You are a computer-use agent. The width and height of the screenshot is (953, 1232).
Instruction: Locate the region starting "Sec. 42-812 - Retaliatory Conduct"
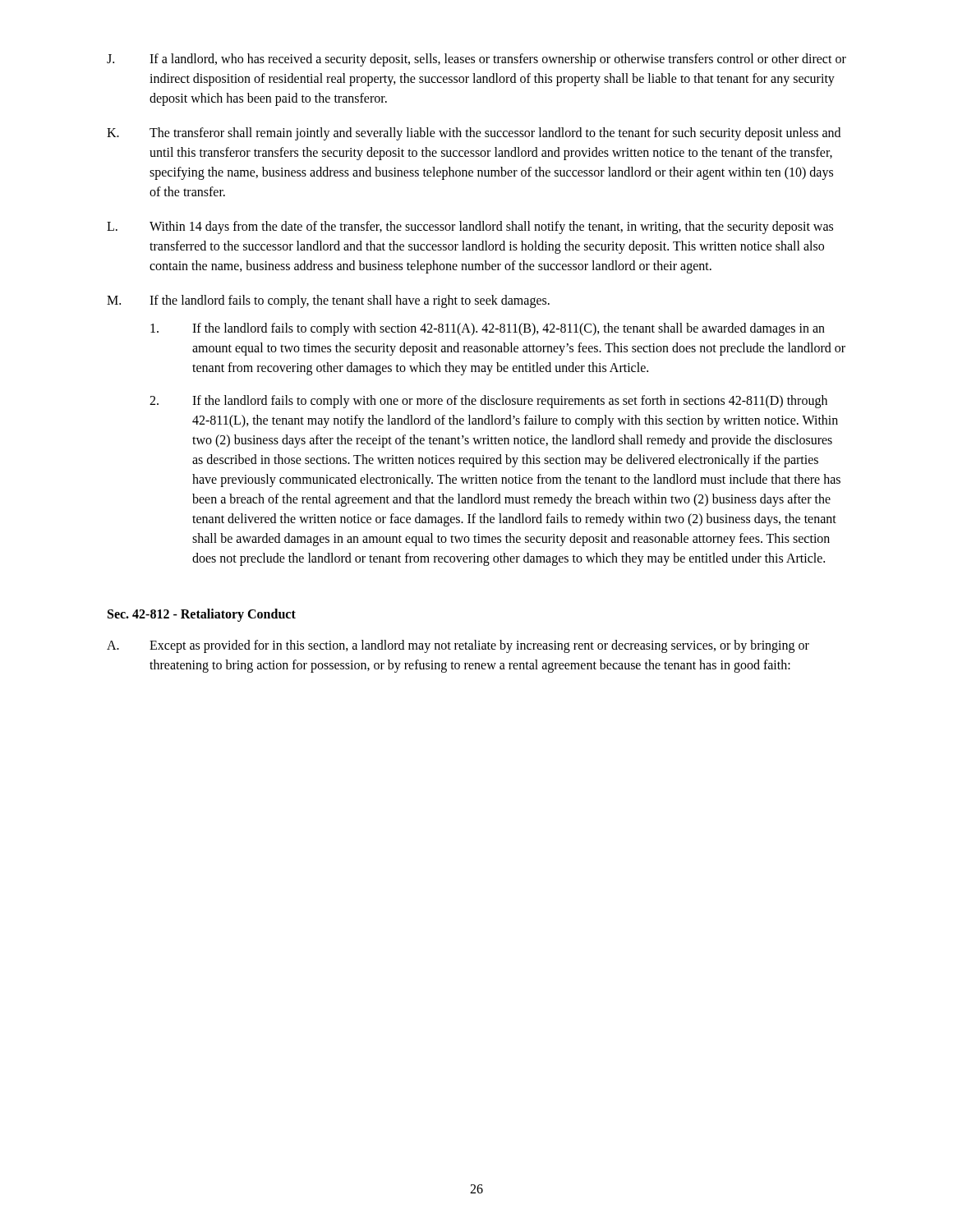201,614
